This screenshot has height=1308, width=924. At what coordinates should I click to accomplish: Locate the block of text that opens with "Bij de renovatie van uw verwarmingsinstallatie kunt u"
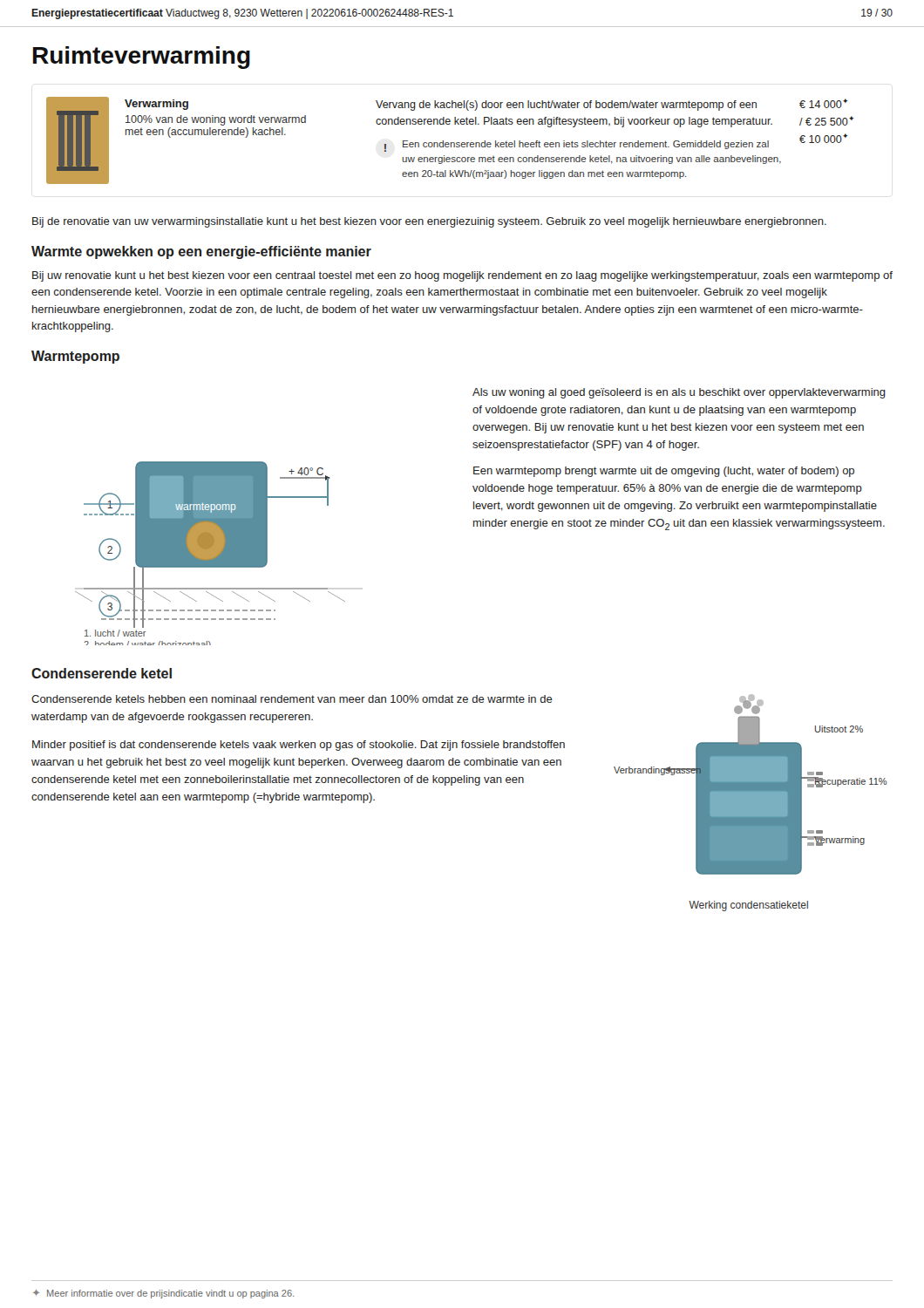429,221
